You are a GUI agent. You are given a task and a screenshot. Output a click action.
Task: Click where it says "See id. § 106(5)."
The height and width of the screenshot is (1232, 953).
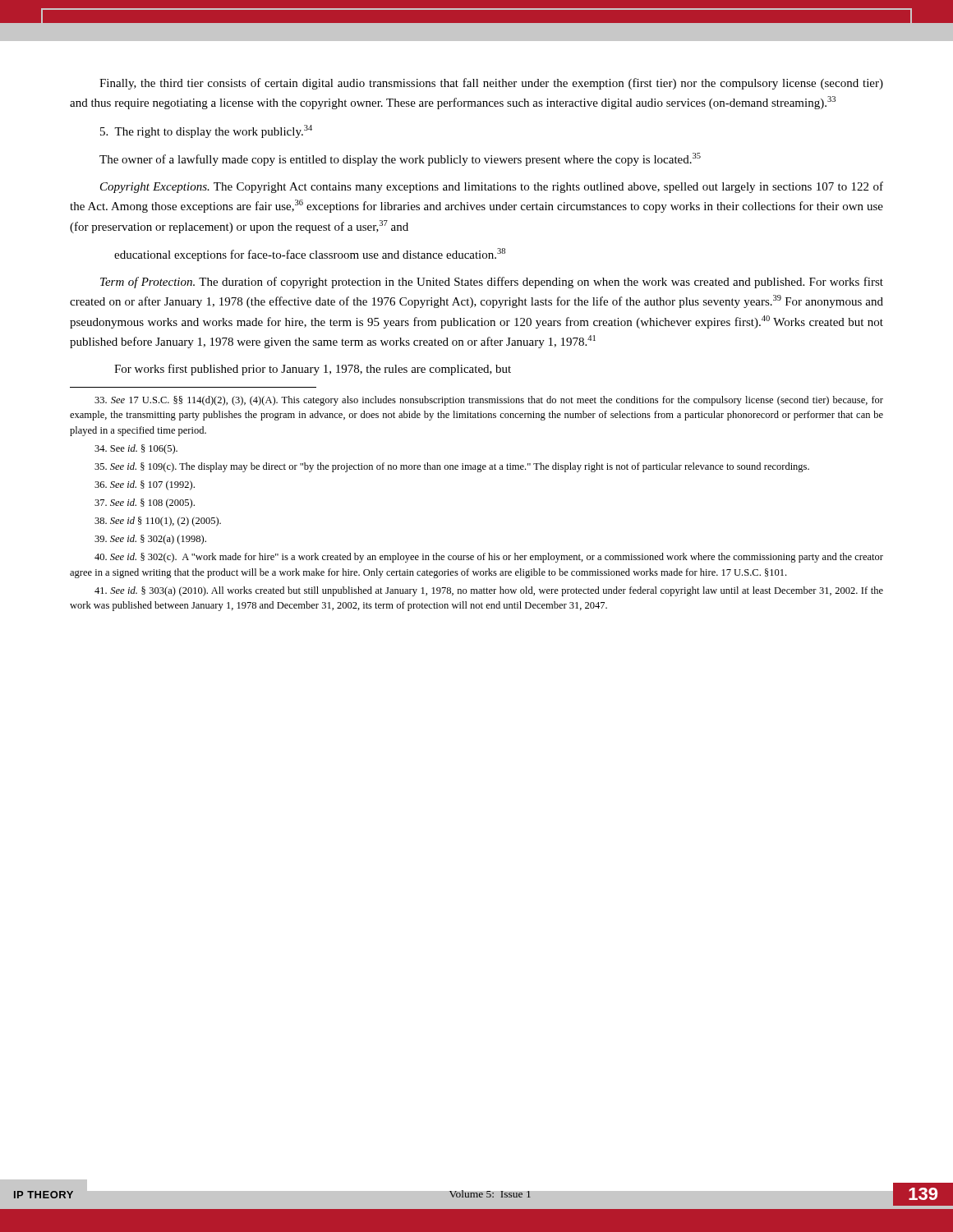[x=136, y=448]
